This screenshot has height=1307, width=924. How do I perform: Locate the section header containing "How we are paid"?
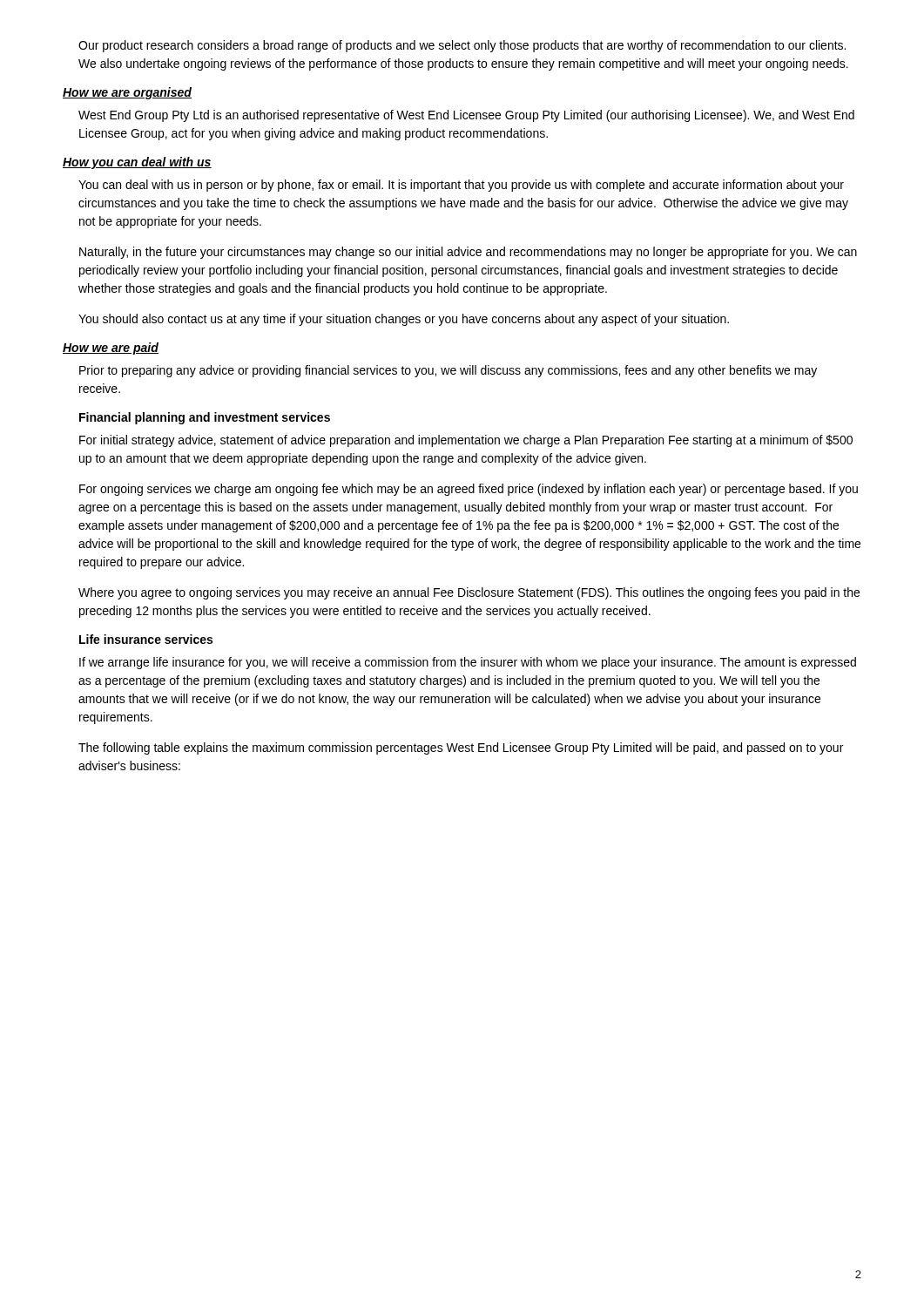point(111,348)
